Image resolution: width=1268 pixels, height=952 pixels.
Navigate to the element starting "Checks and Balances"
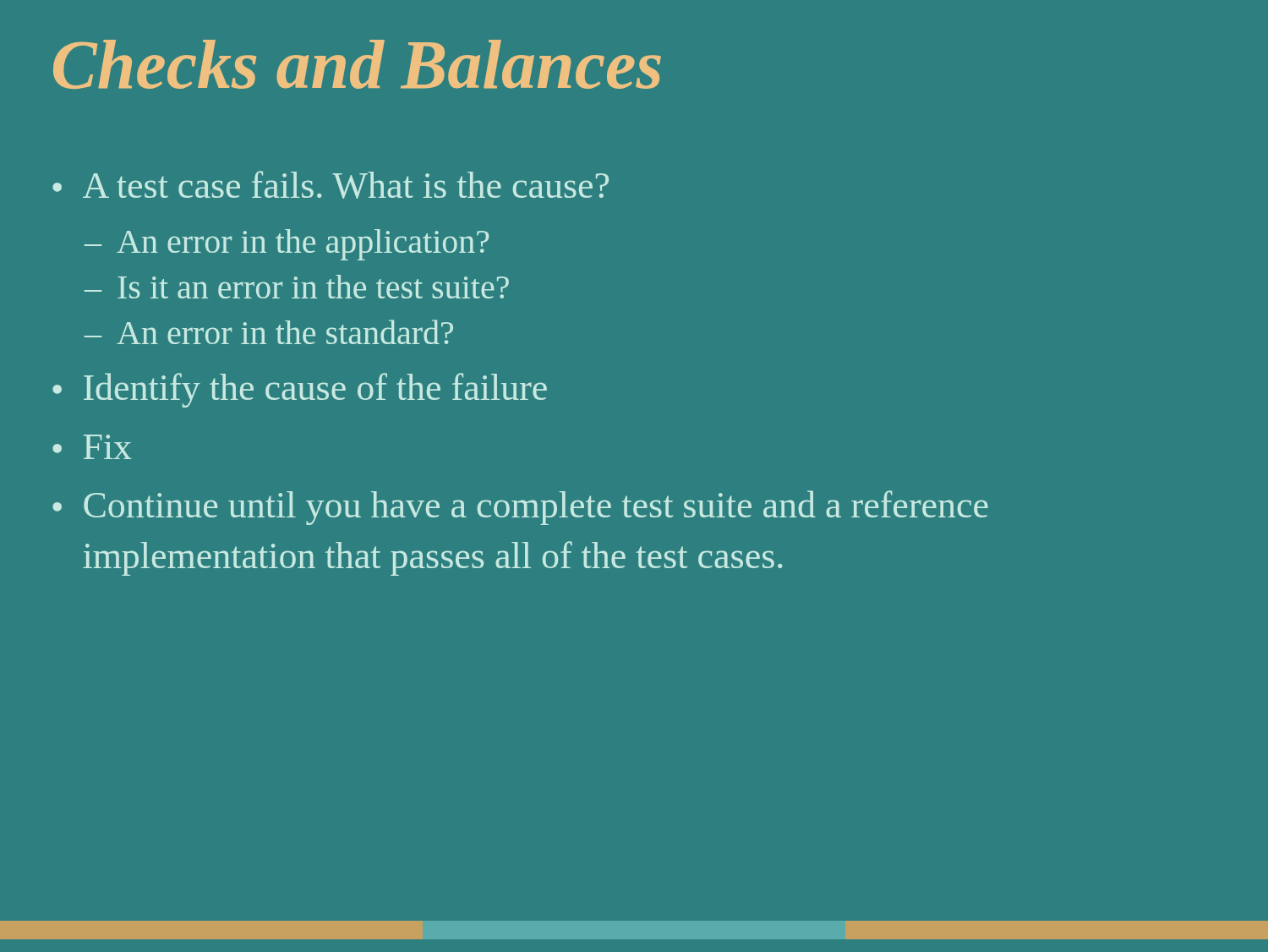tap(634, 65)
